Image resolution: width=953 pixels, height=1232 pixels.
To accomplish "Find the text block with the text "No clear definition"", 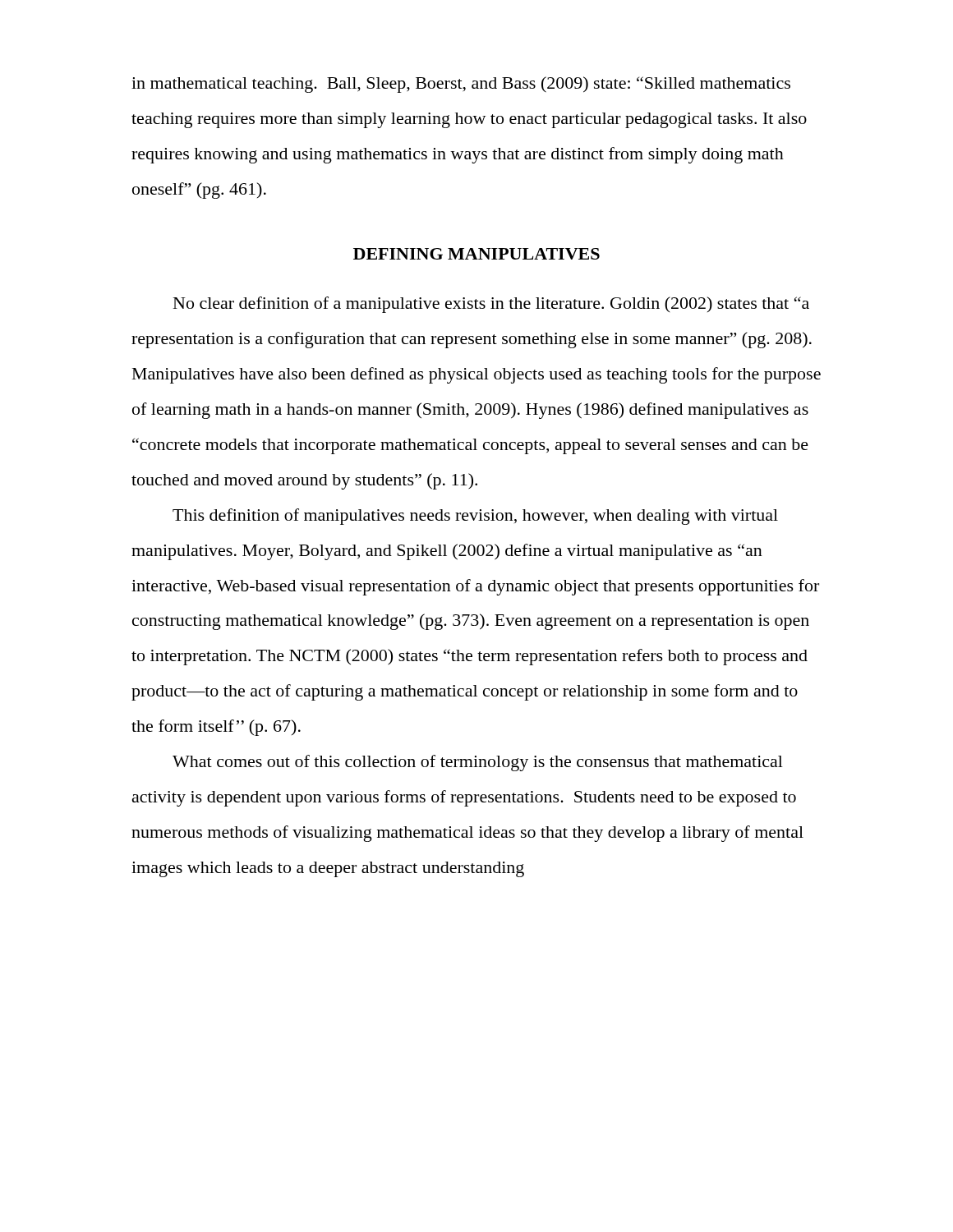I will pyautogui.click(x=491, y=305).
